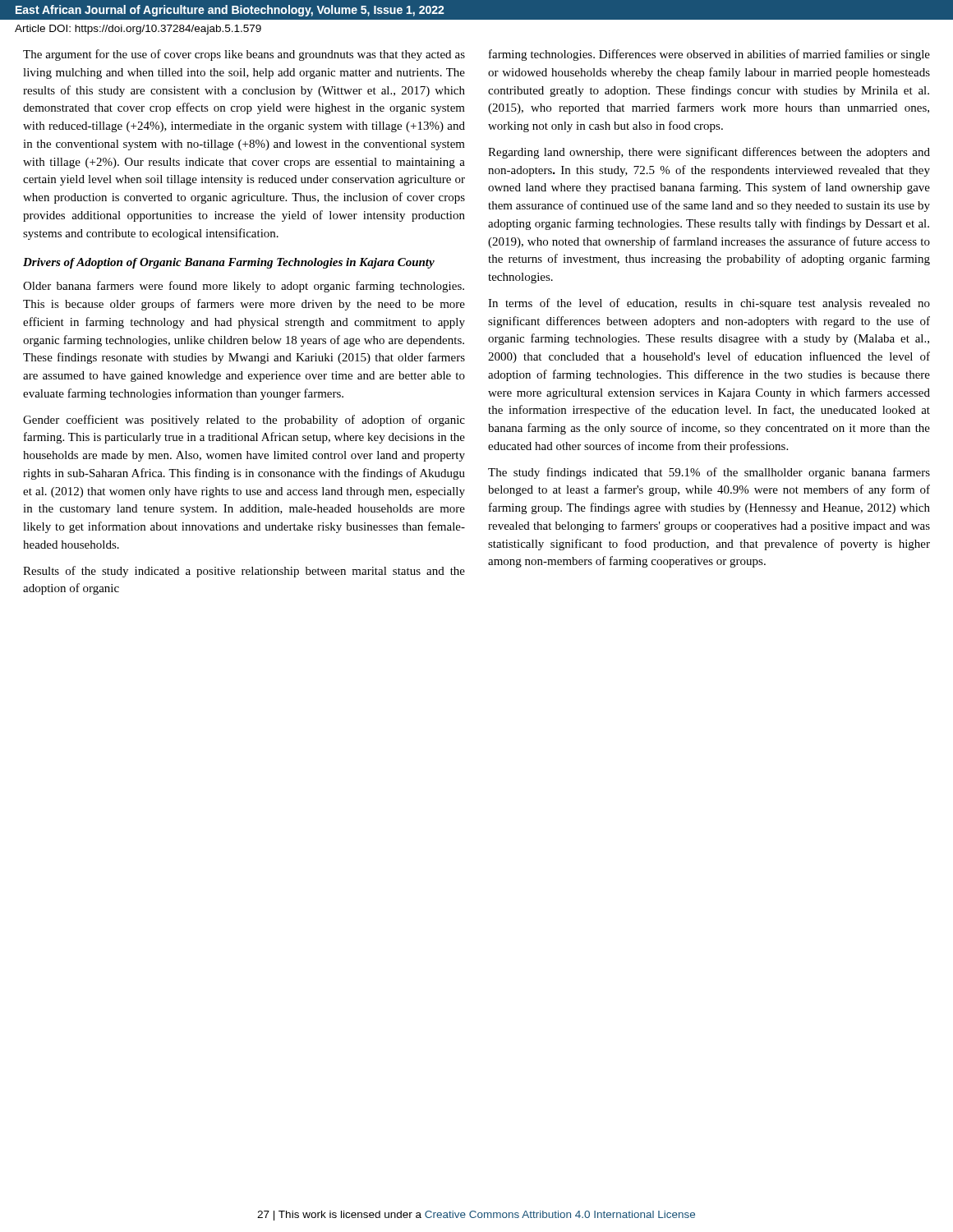Find the passage starting "The argument for"
The height and width of the screenshot is (1232, 953).
tap(244, 144)
